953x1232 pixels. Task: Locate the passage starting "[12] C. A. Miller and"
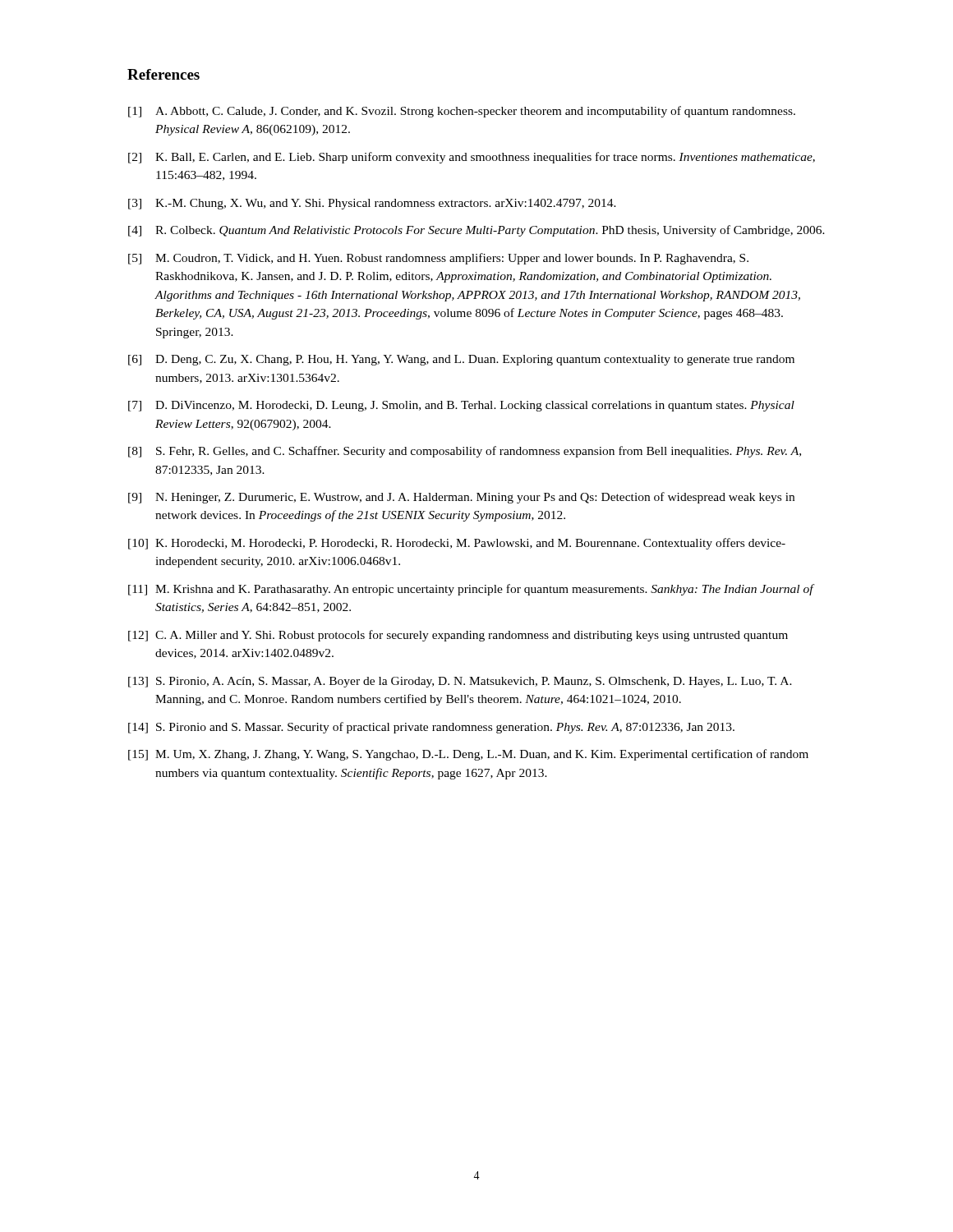476,644
